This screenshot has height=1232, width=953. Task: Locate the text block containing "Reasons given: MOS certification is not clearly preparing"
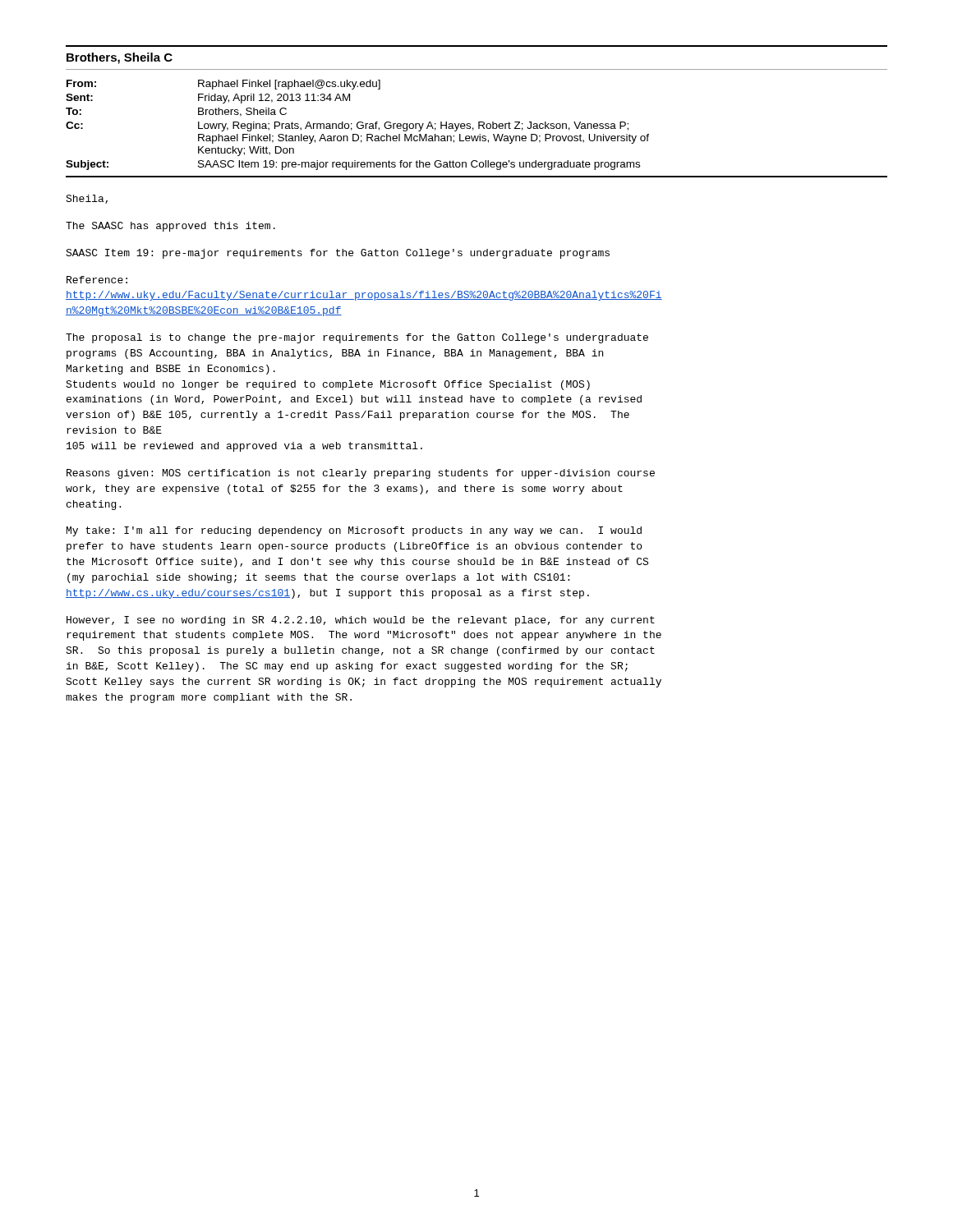click(x=361, y=489)
